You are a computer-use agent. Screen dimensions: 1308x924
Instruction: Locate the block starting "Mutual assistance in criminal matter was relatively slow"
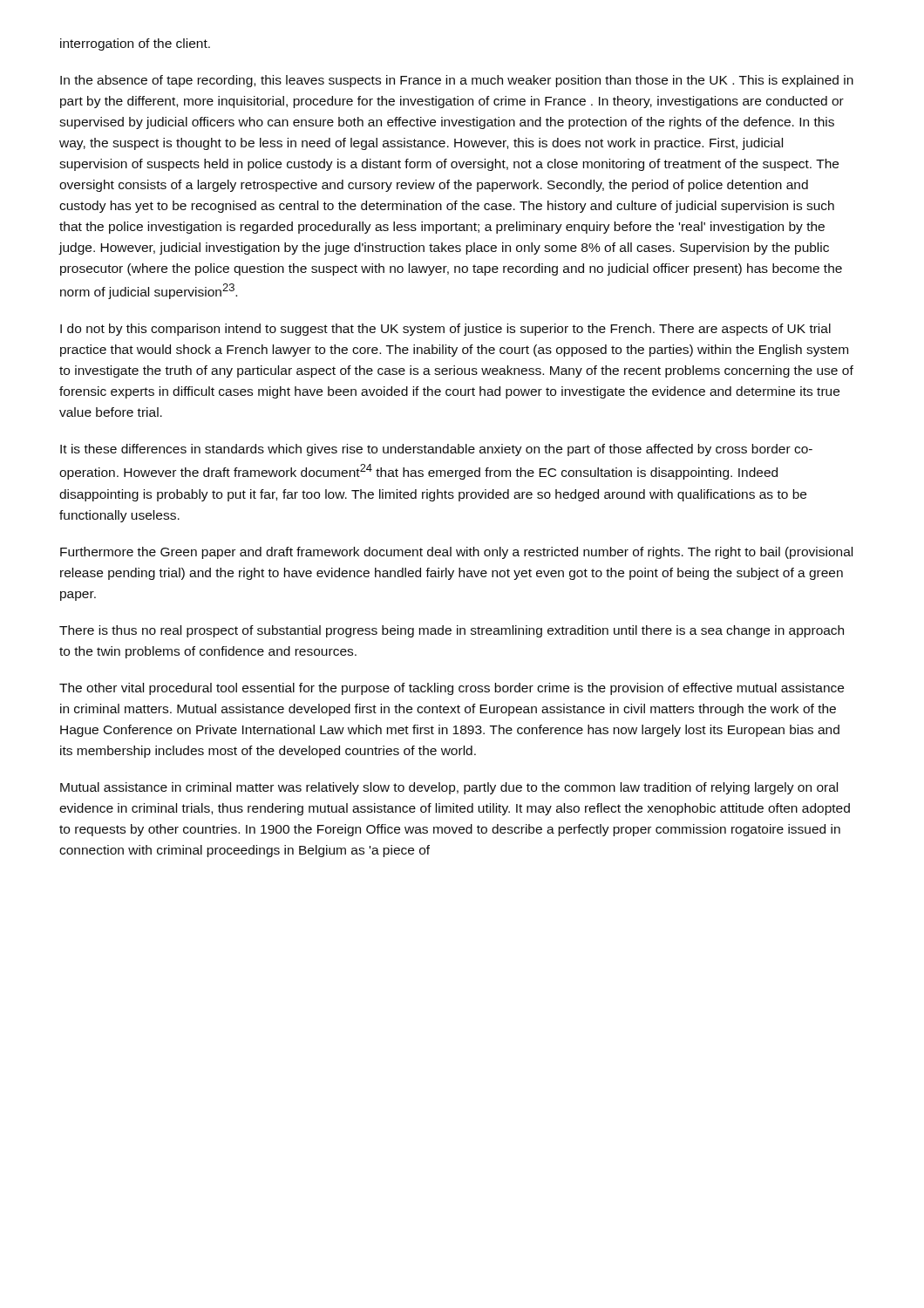tap(455, 818)
